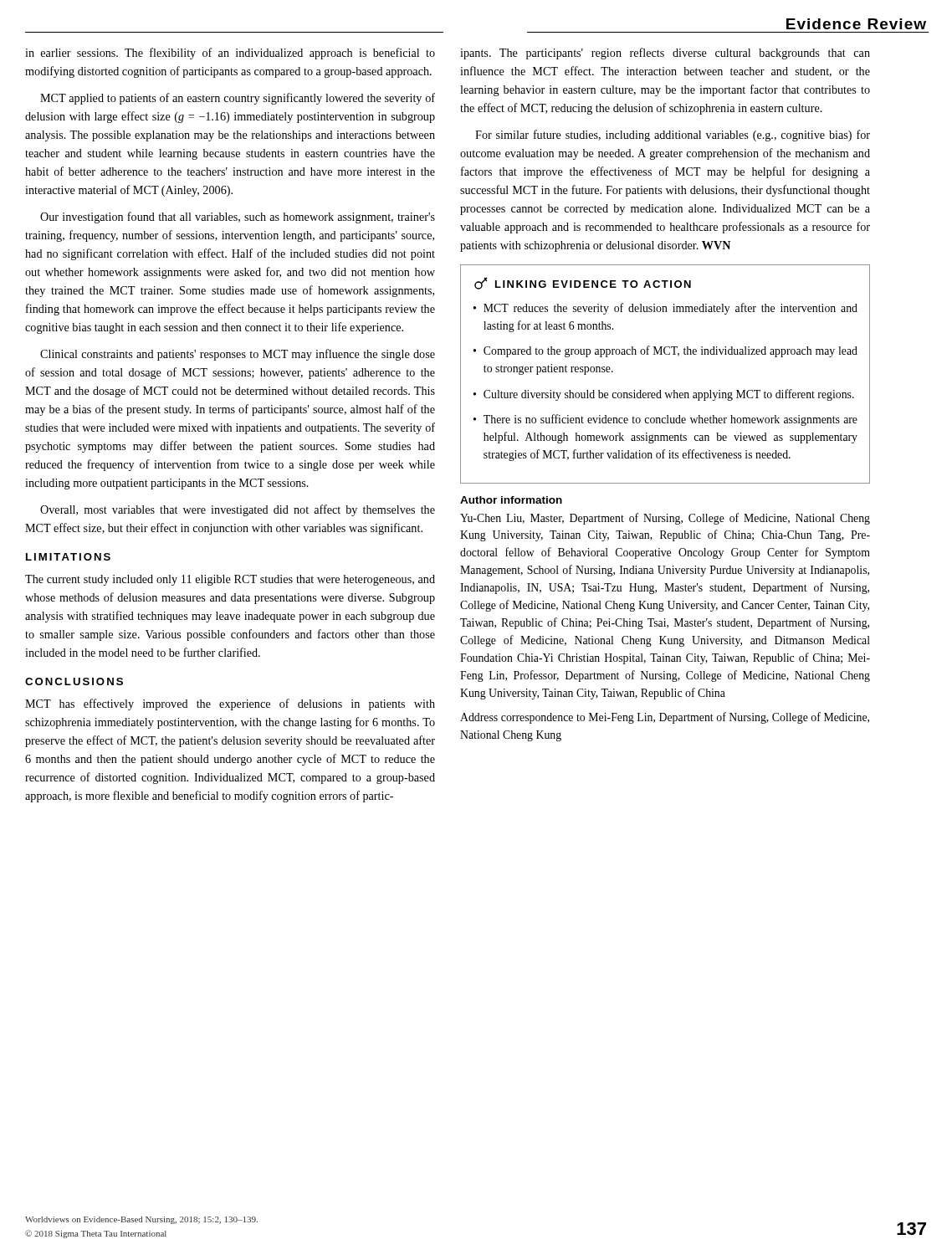Select the text starting "Culture diversity should be considered when applying MCT"

669,395
